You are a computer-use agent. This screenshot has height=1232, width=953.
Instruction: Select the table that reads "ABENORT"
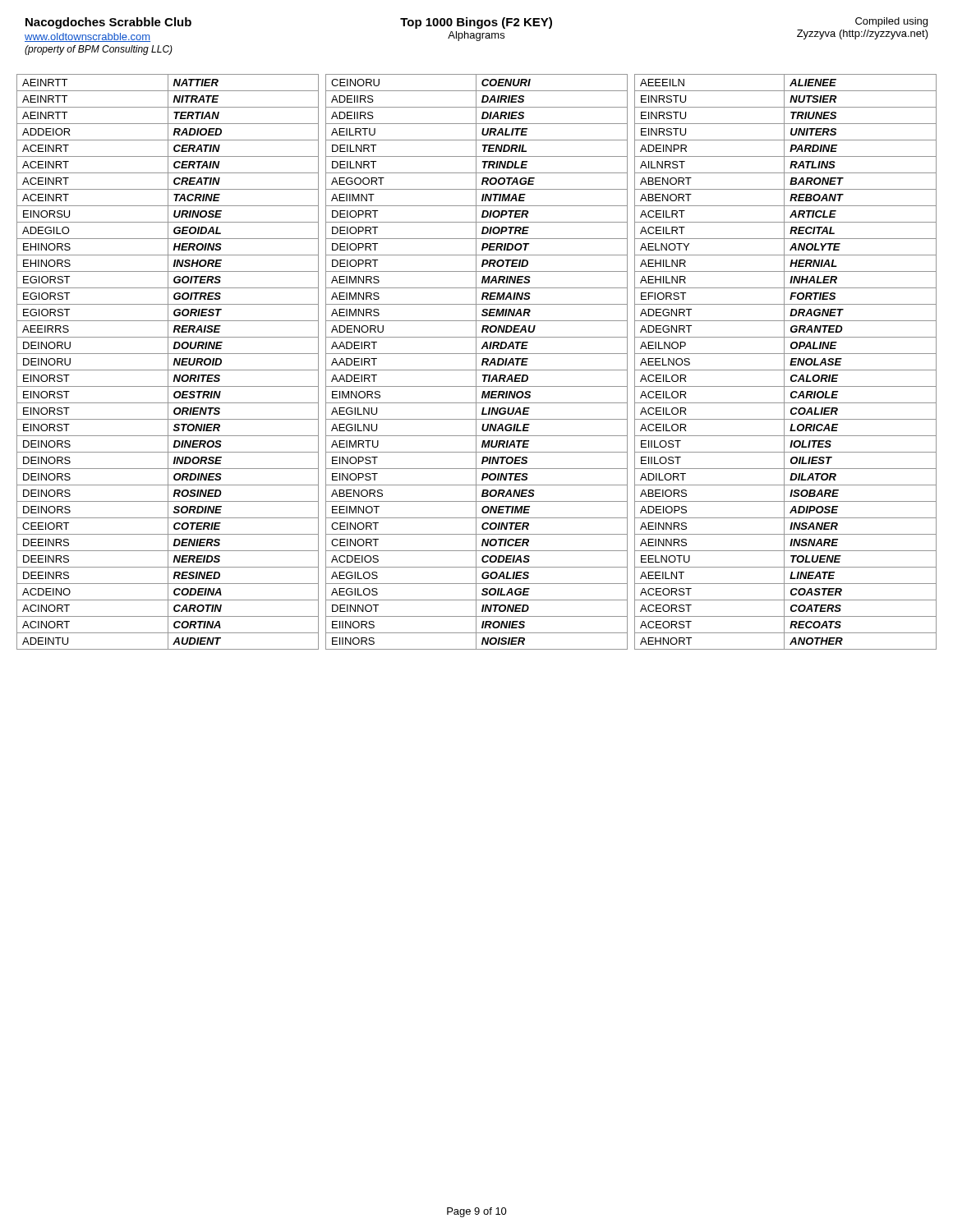coord(785,362)
